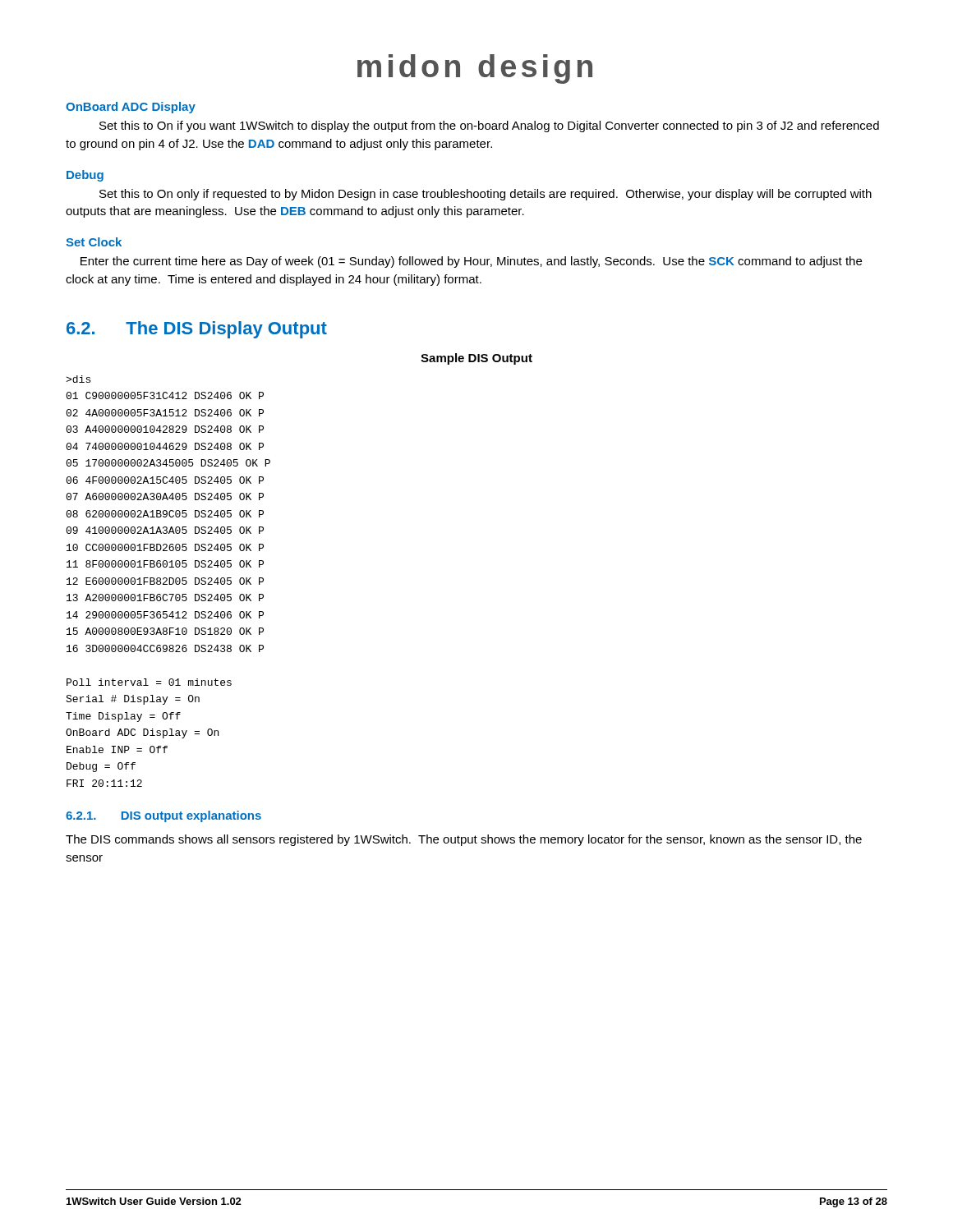Screen dimensions: 1232x953
Task: Find "midon design" on this page
Action: pyautogui.click(x=476, y=67)
